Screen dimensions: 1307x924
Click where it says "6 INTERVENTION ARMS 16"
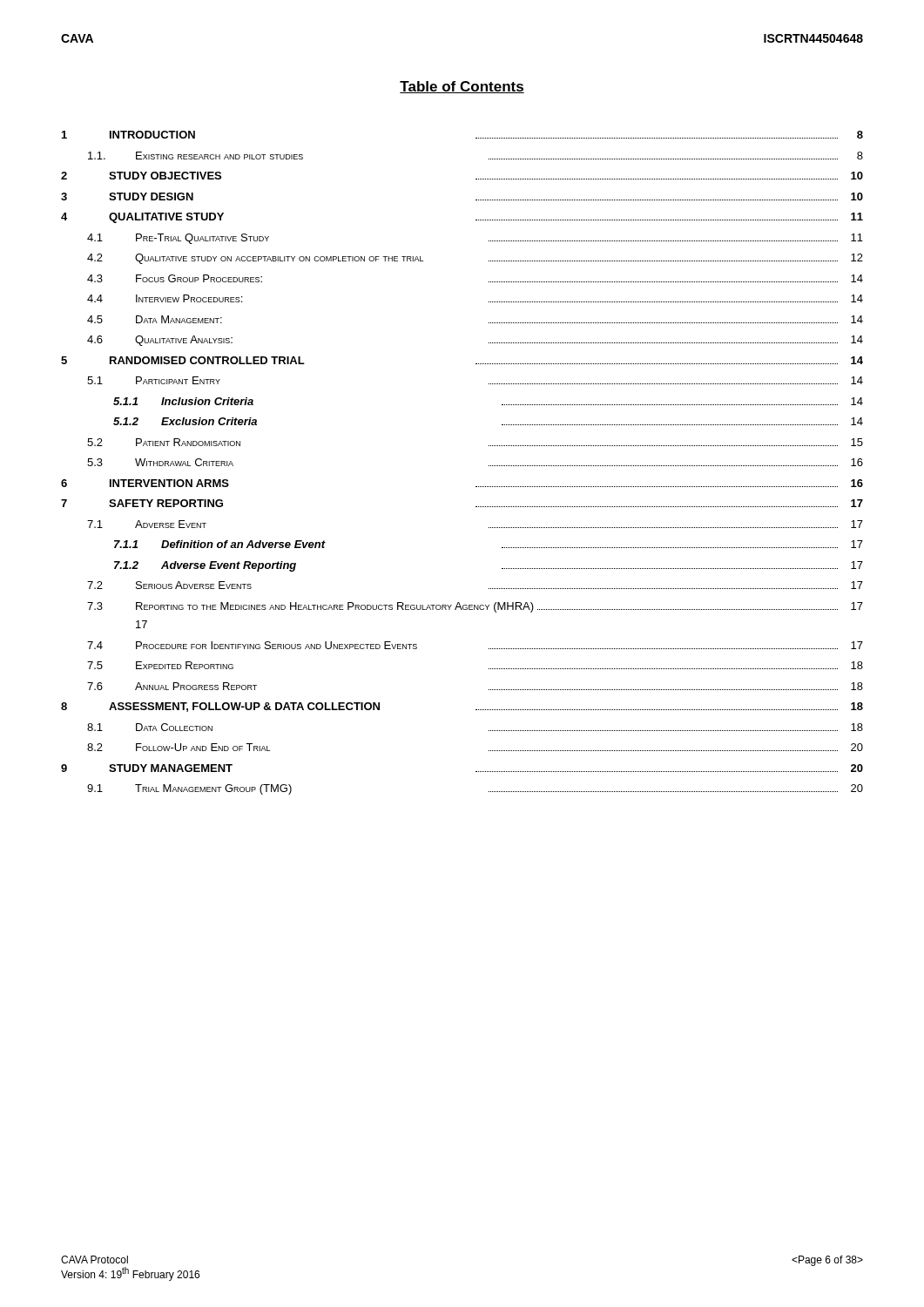click(64, 483)
